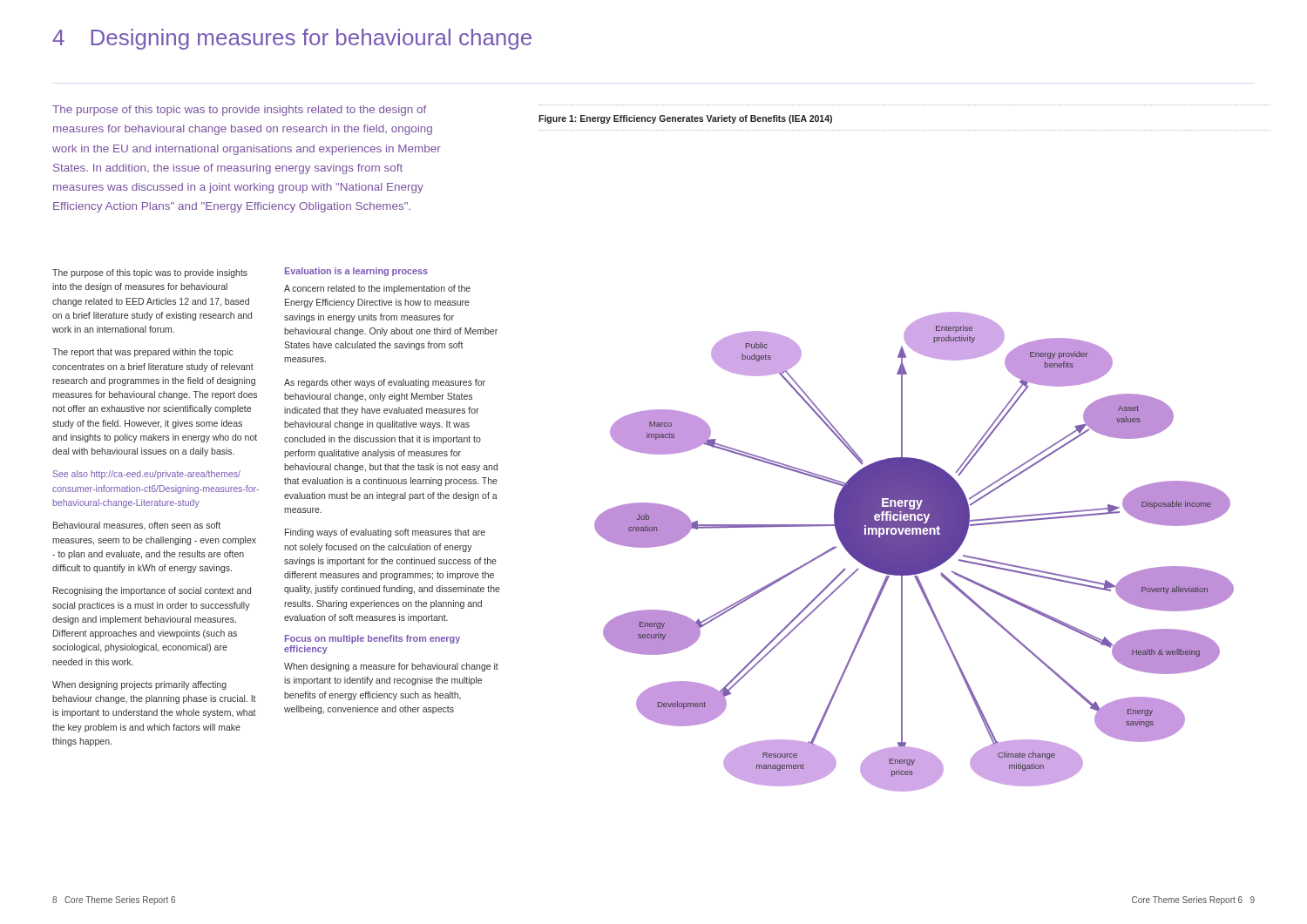This screenshot has width=1307, height=924.
Task: Find the section header containing "Evaluation is a learning"
Action: [x=356, y=271]
